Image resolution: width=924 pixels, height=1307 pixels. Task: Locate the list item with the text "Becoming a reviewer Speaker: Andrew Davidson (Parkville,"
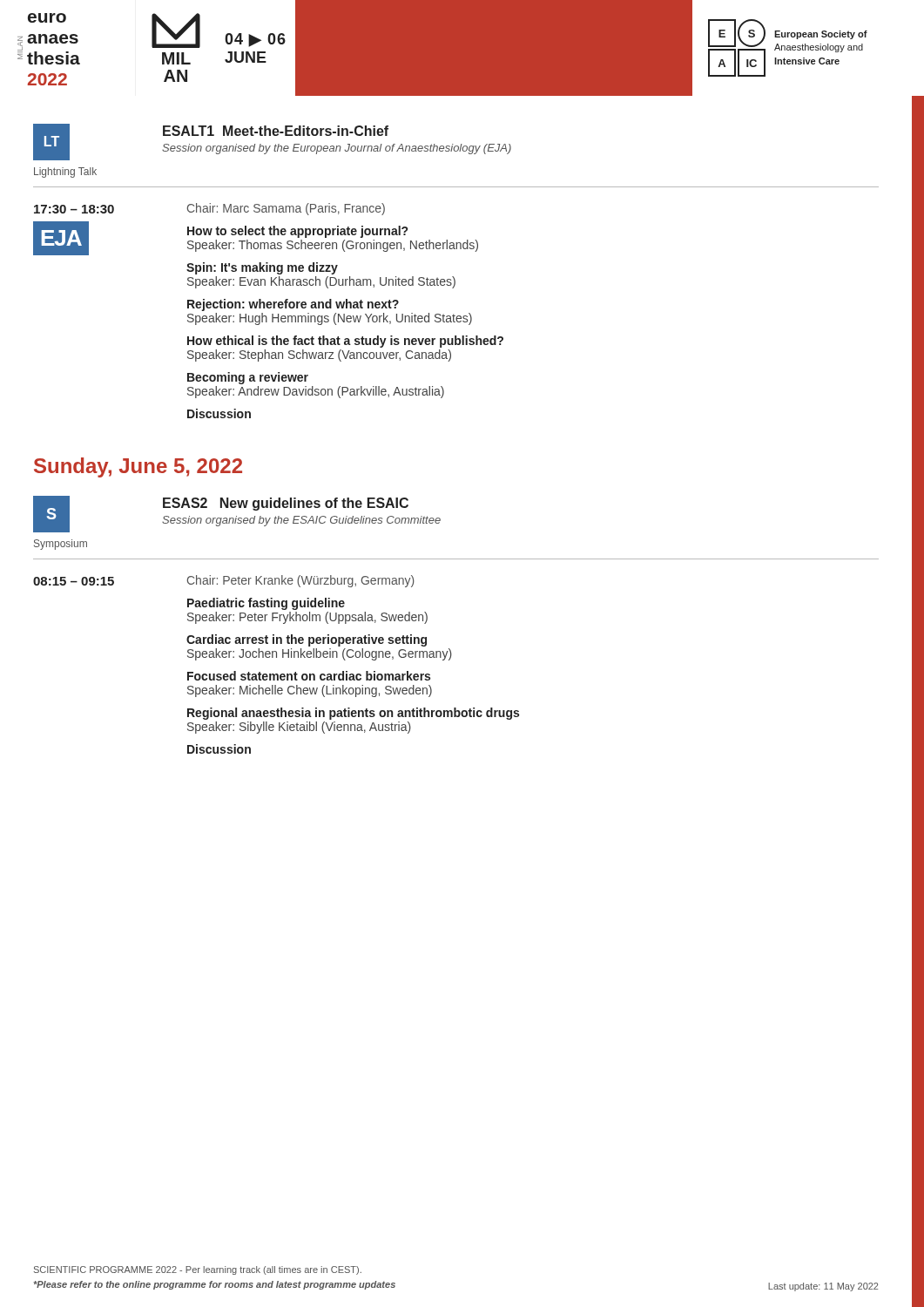248,378
